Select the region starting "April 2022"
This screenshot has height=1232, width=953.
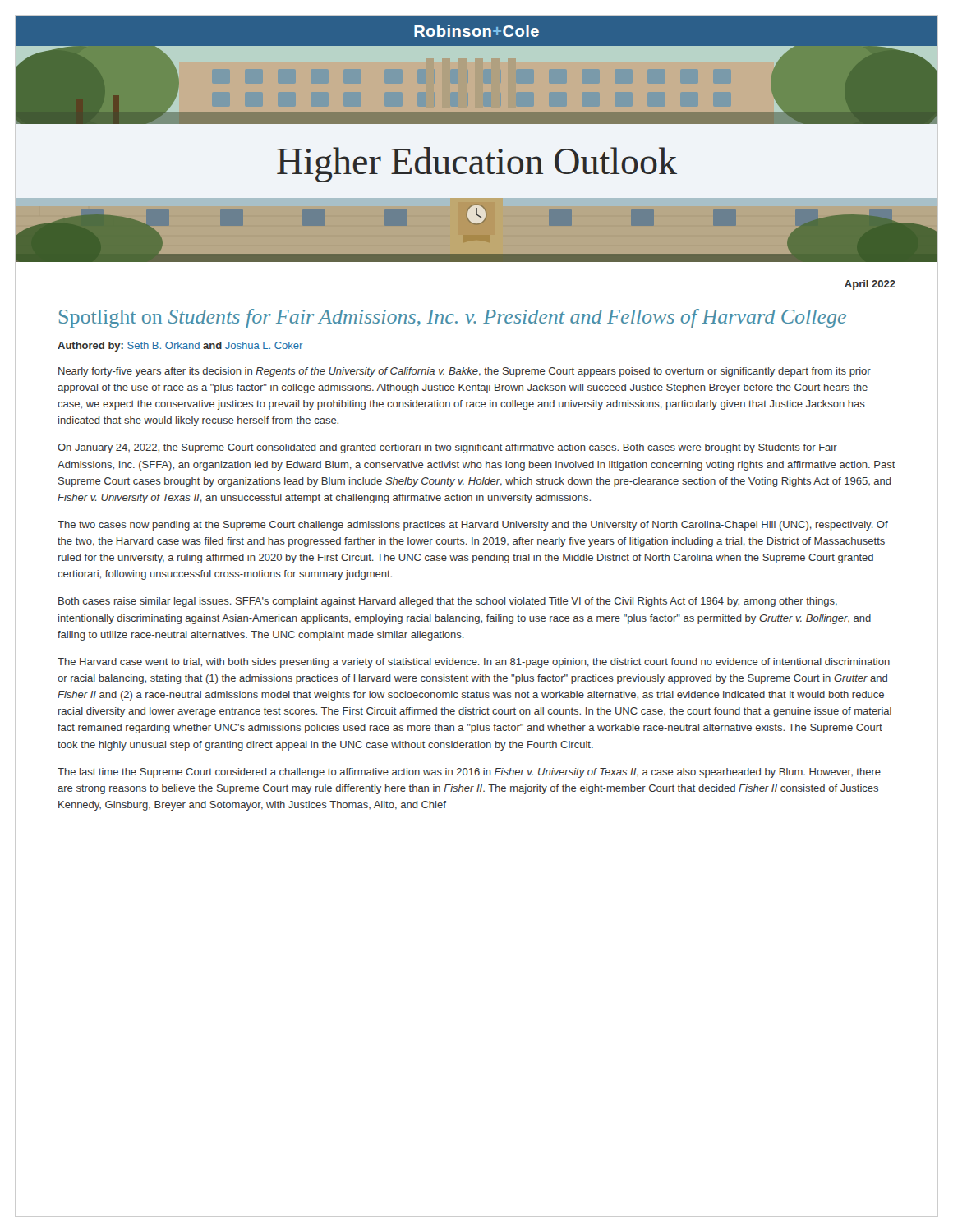(870, 284)
